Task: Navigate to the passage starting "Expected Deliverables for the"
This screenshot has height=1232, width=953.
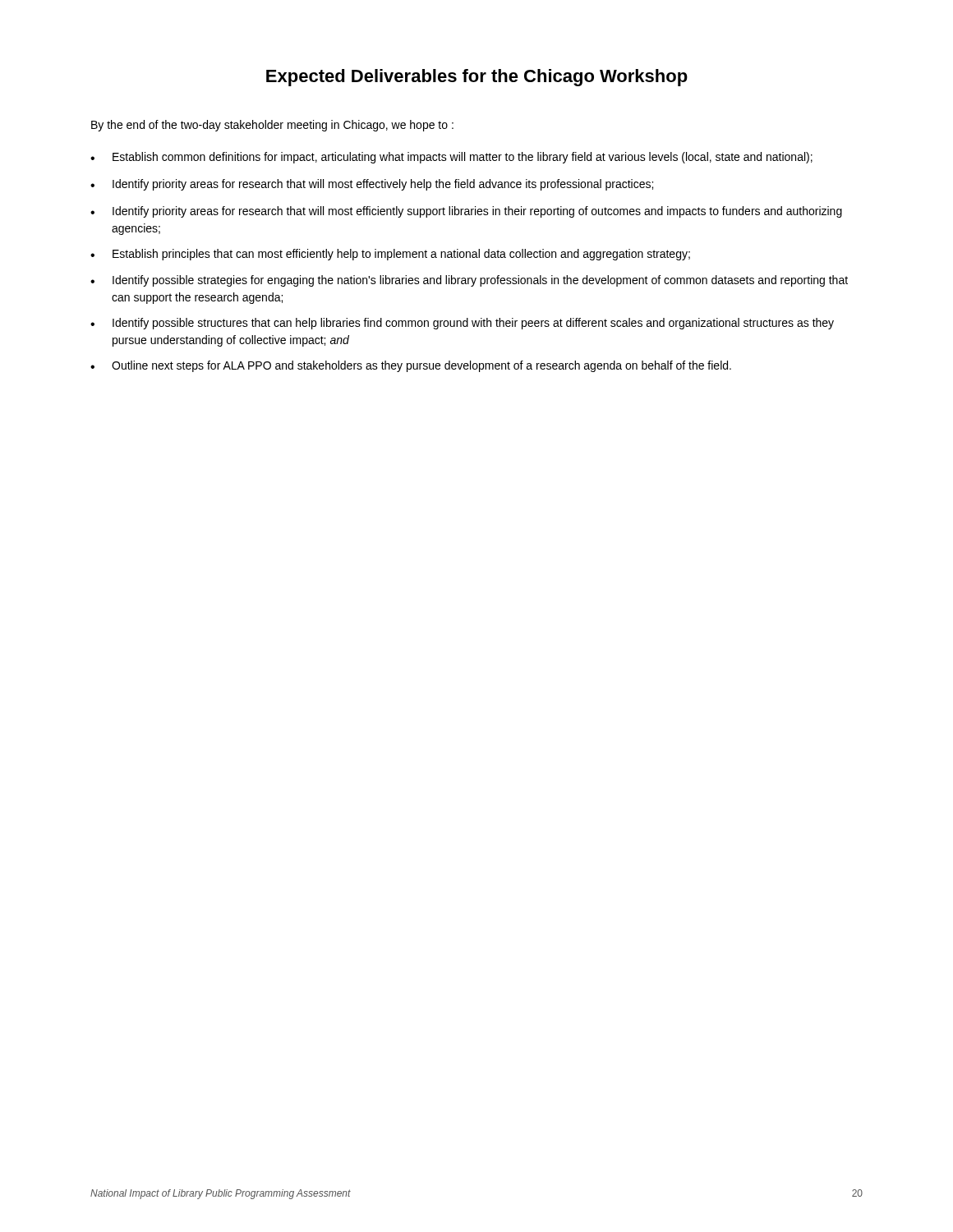Action: point(476,76)
